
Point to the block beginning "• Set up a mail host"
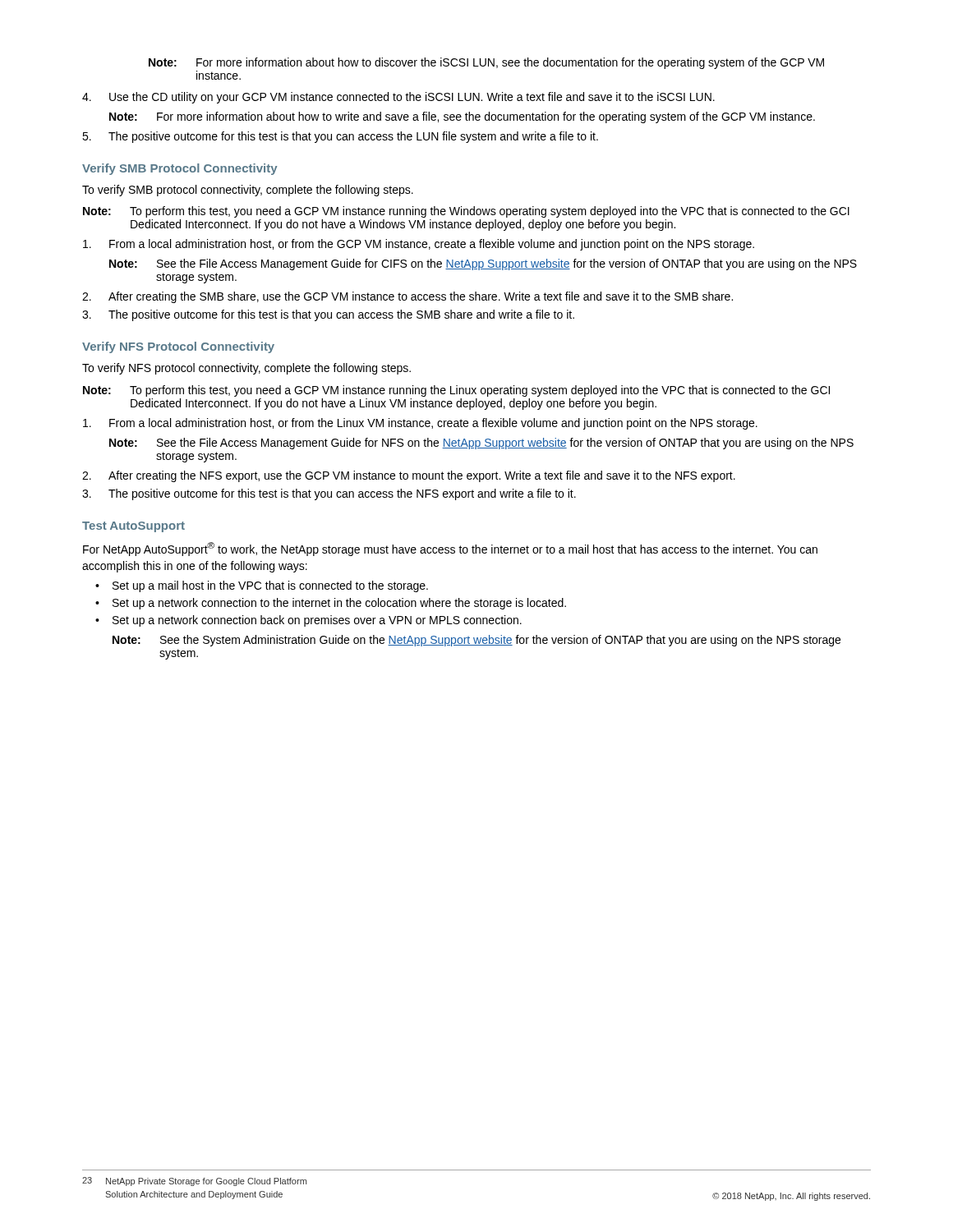(x=262, y=586)
